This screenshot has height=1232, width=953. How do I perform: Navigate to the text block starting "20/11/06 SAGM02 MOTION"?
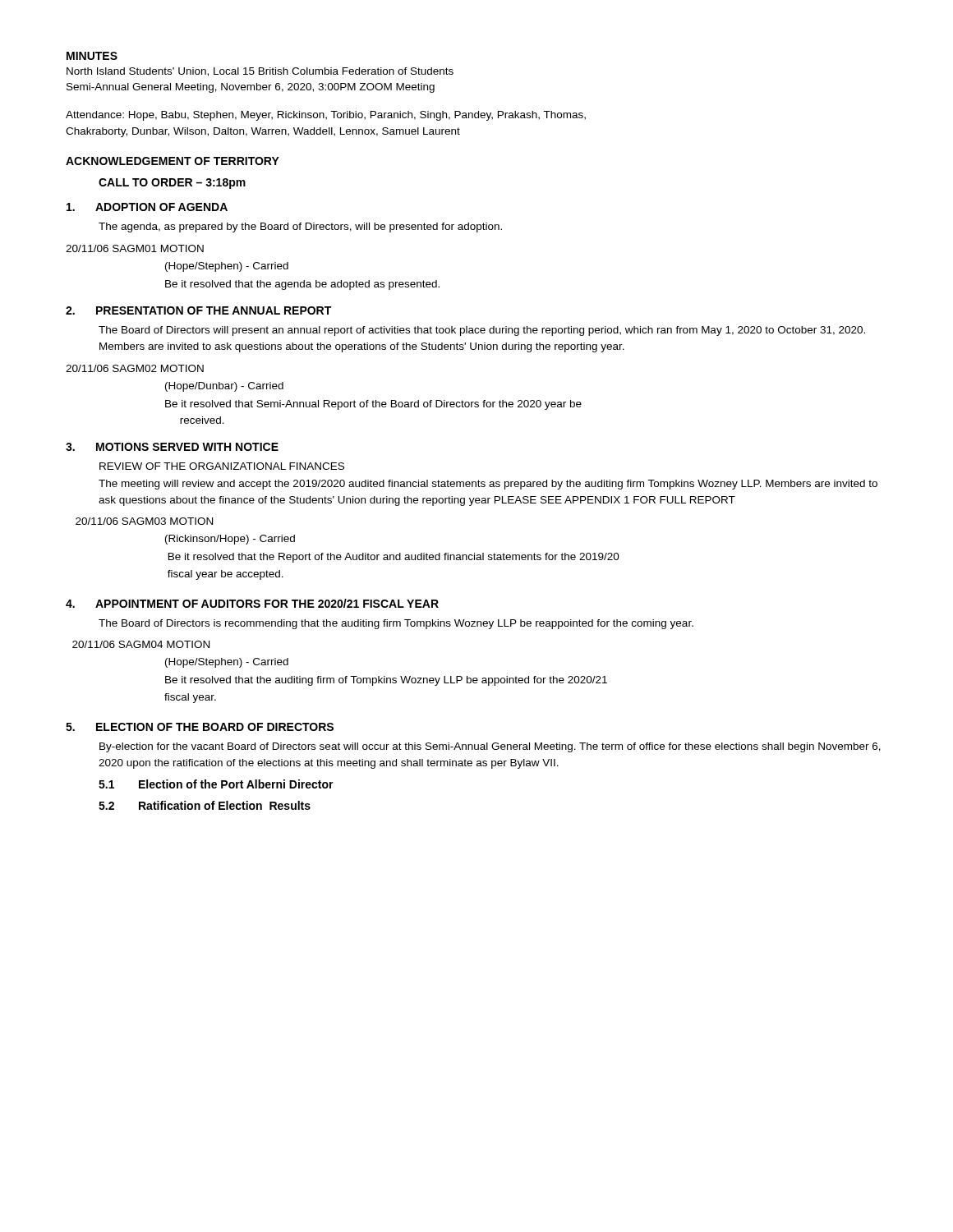[135, 368]
